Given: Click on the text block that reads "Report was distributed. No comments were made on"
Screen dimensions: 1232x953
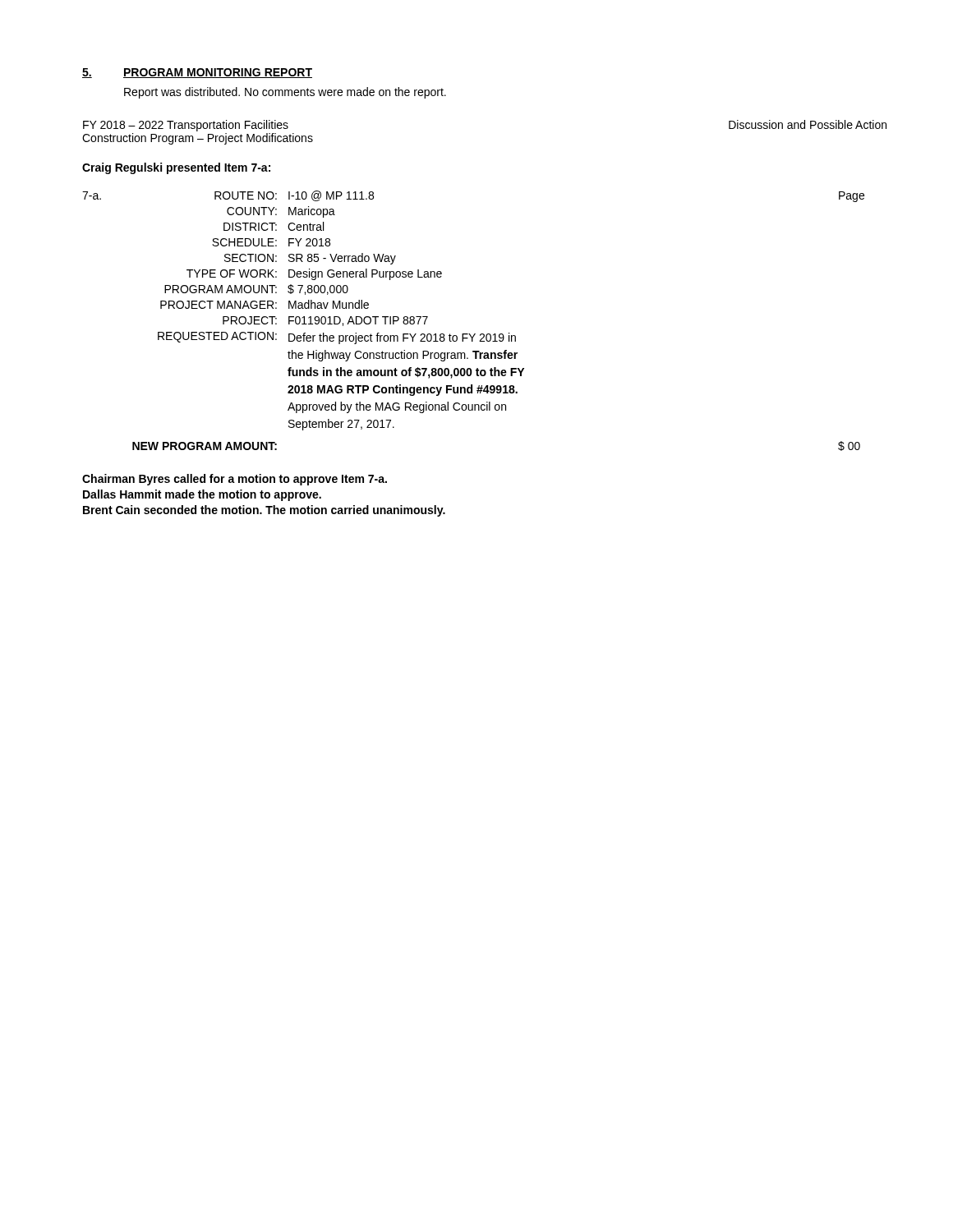Looking at the screenshot, I should 285,92.
